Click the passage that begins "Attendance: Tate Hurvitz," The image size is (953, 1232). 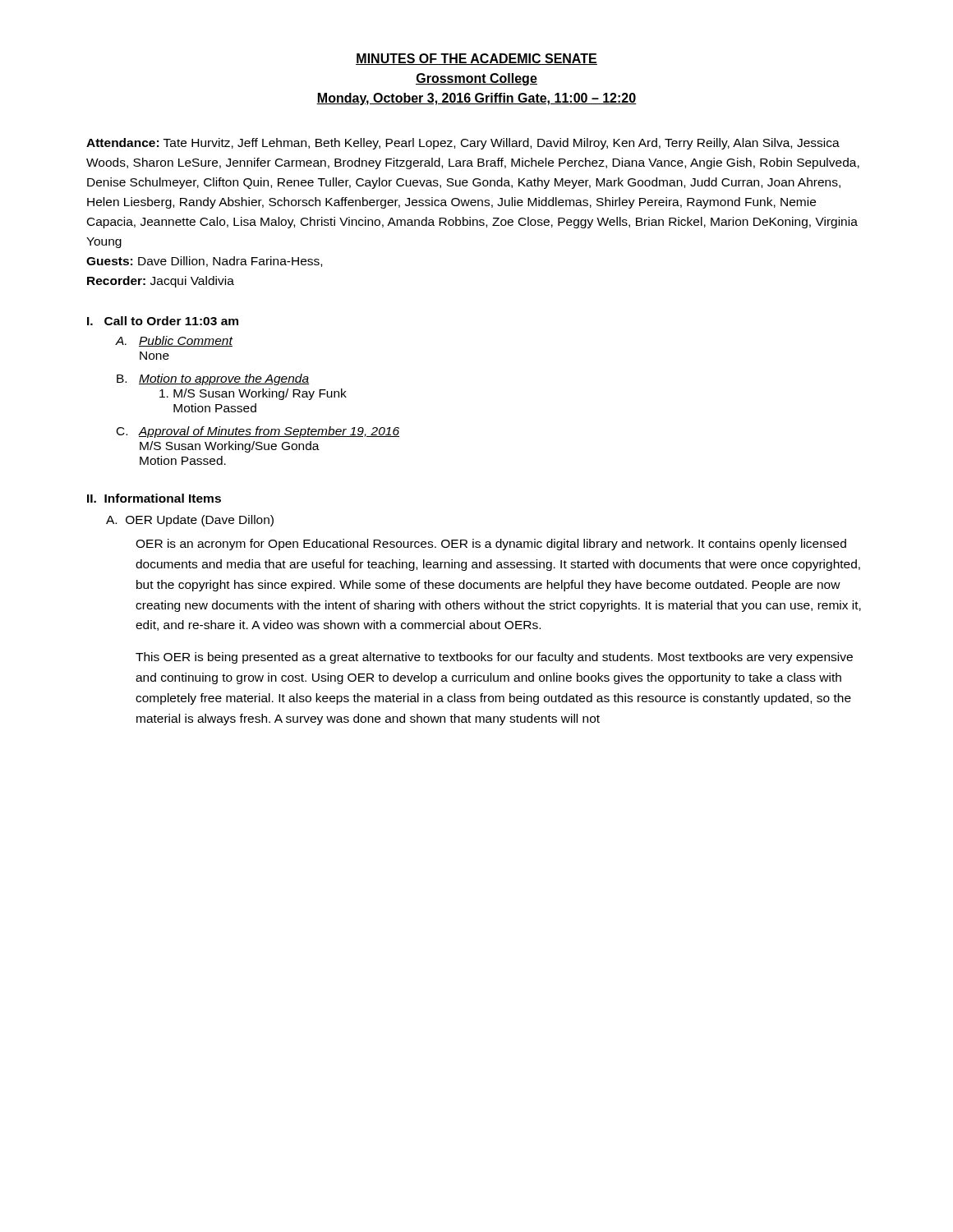click(x=473, y=212)
